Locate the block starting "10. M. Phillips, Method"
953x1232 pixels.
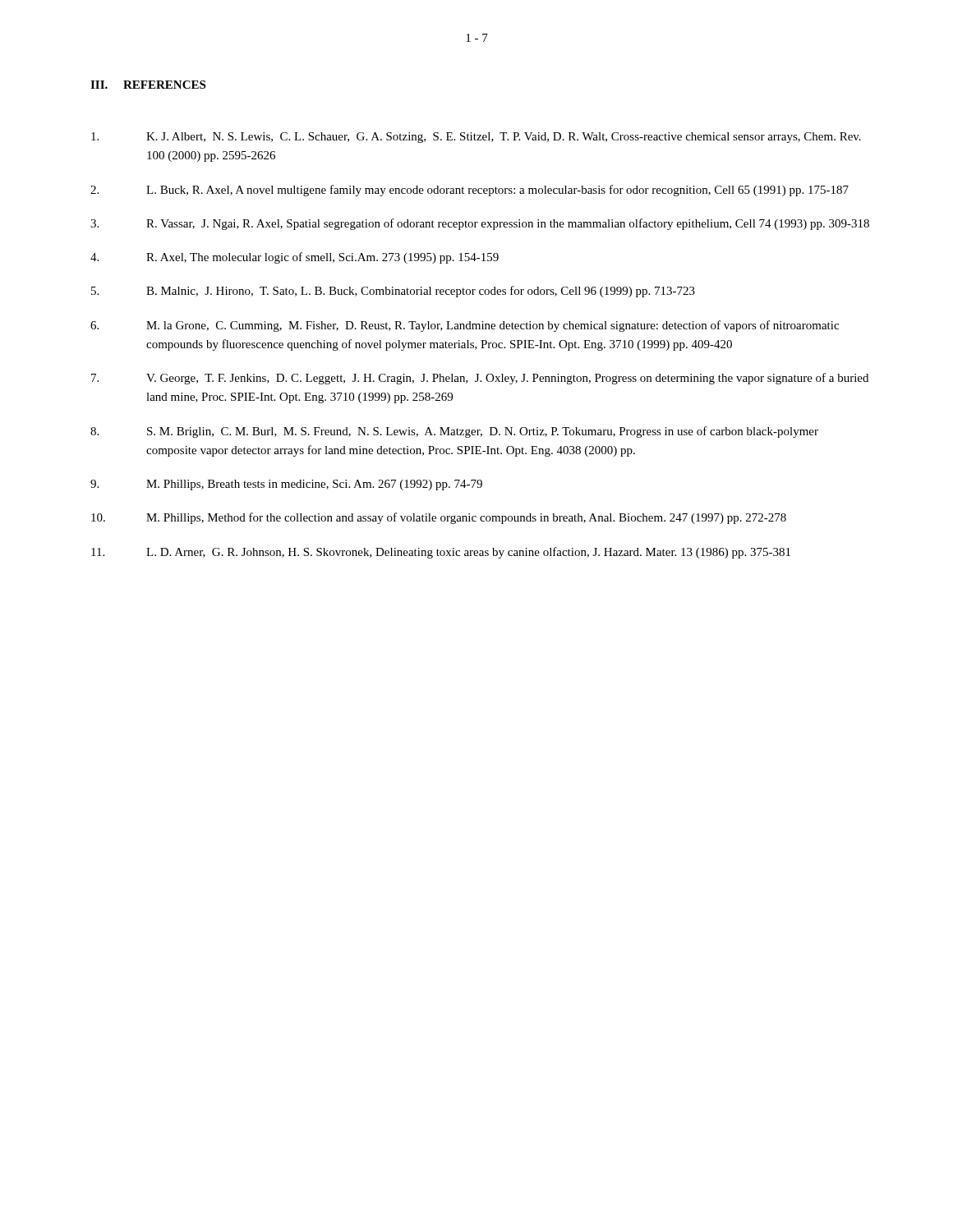pos(481,518)
